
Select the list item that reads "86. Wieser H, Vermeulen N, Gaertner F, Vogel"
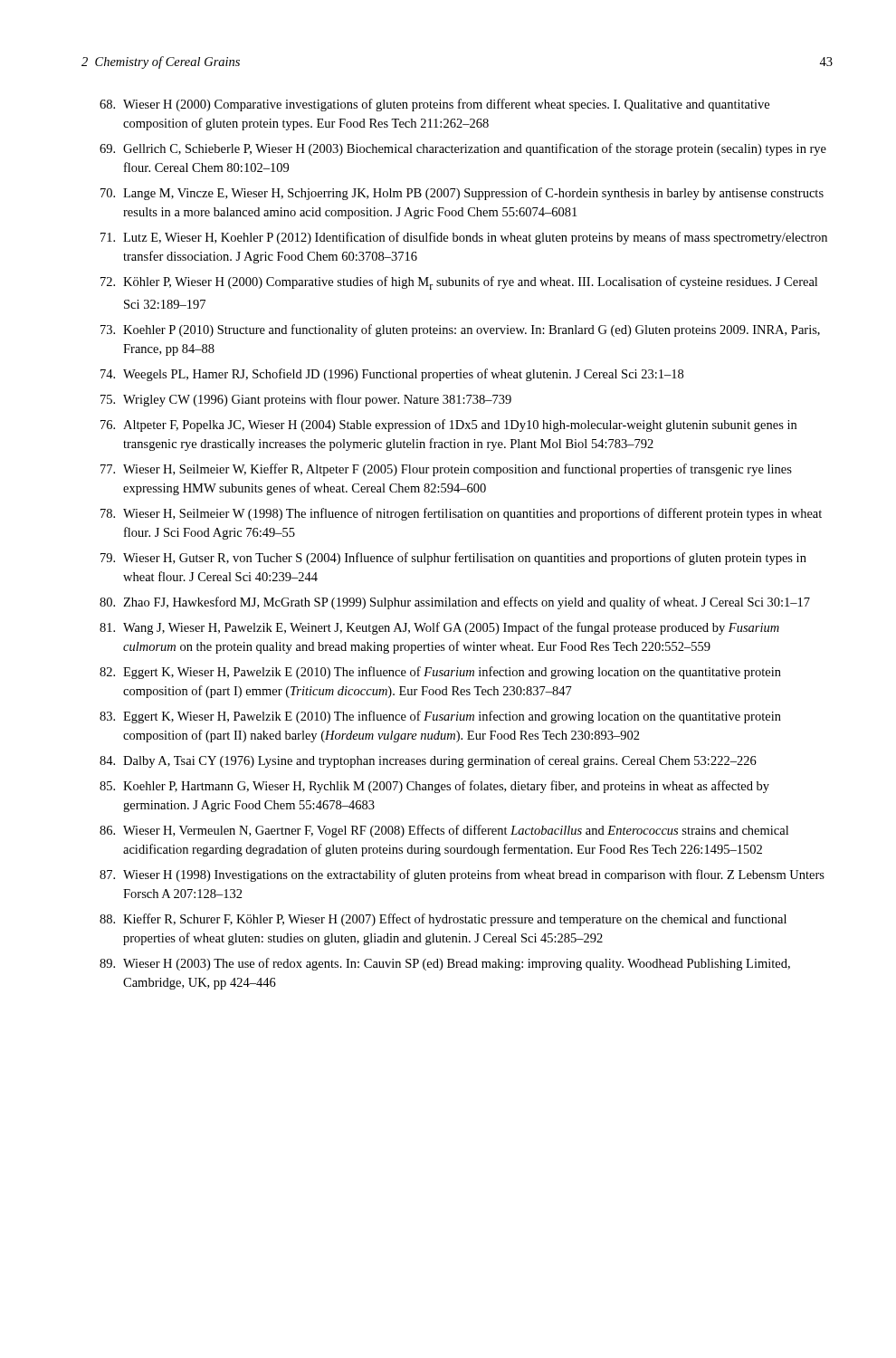pos(457,840)
